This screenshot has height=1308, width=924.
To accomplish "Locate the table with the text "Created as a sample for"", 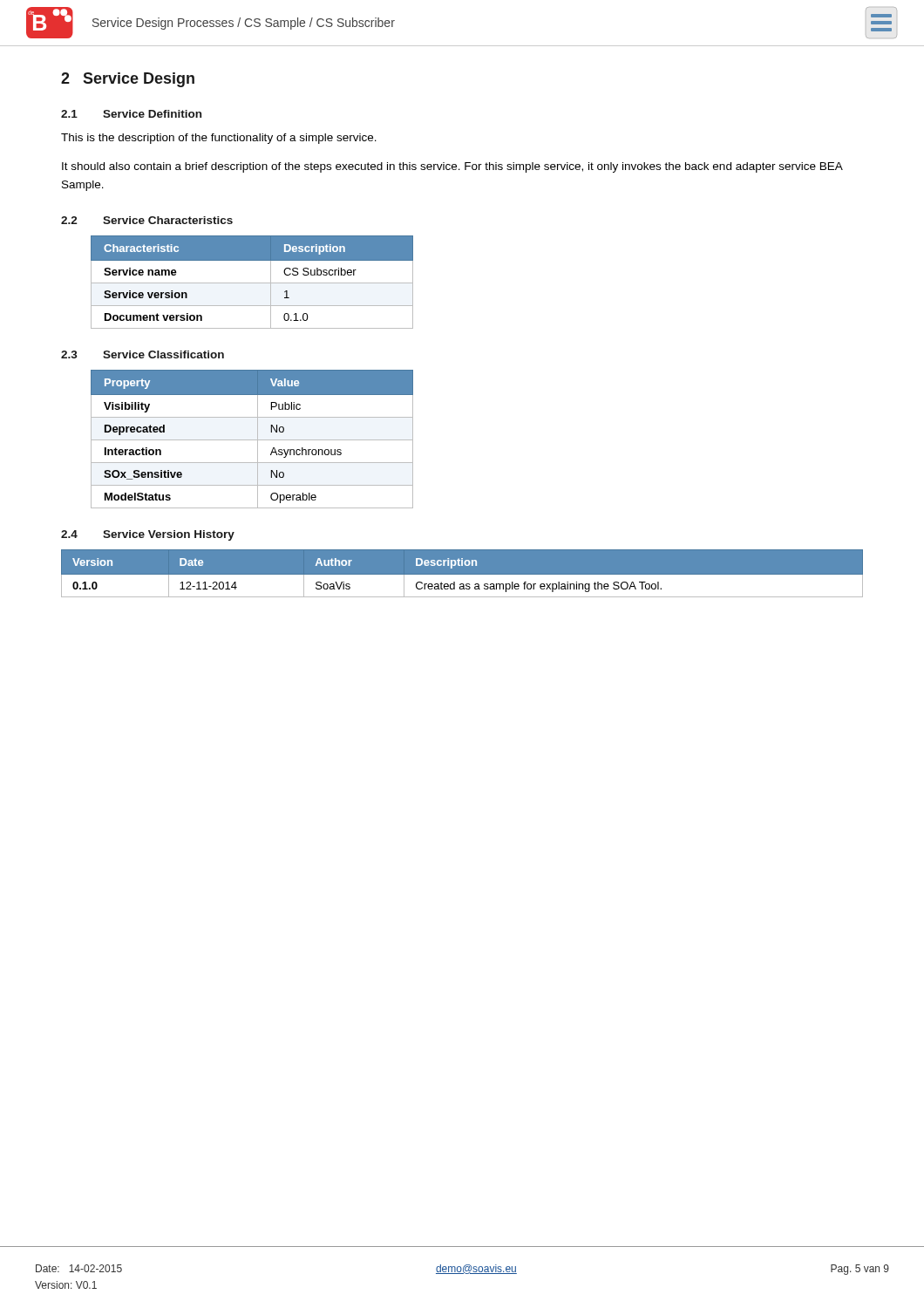I will (x=462, y=573).
